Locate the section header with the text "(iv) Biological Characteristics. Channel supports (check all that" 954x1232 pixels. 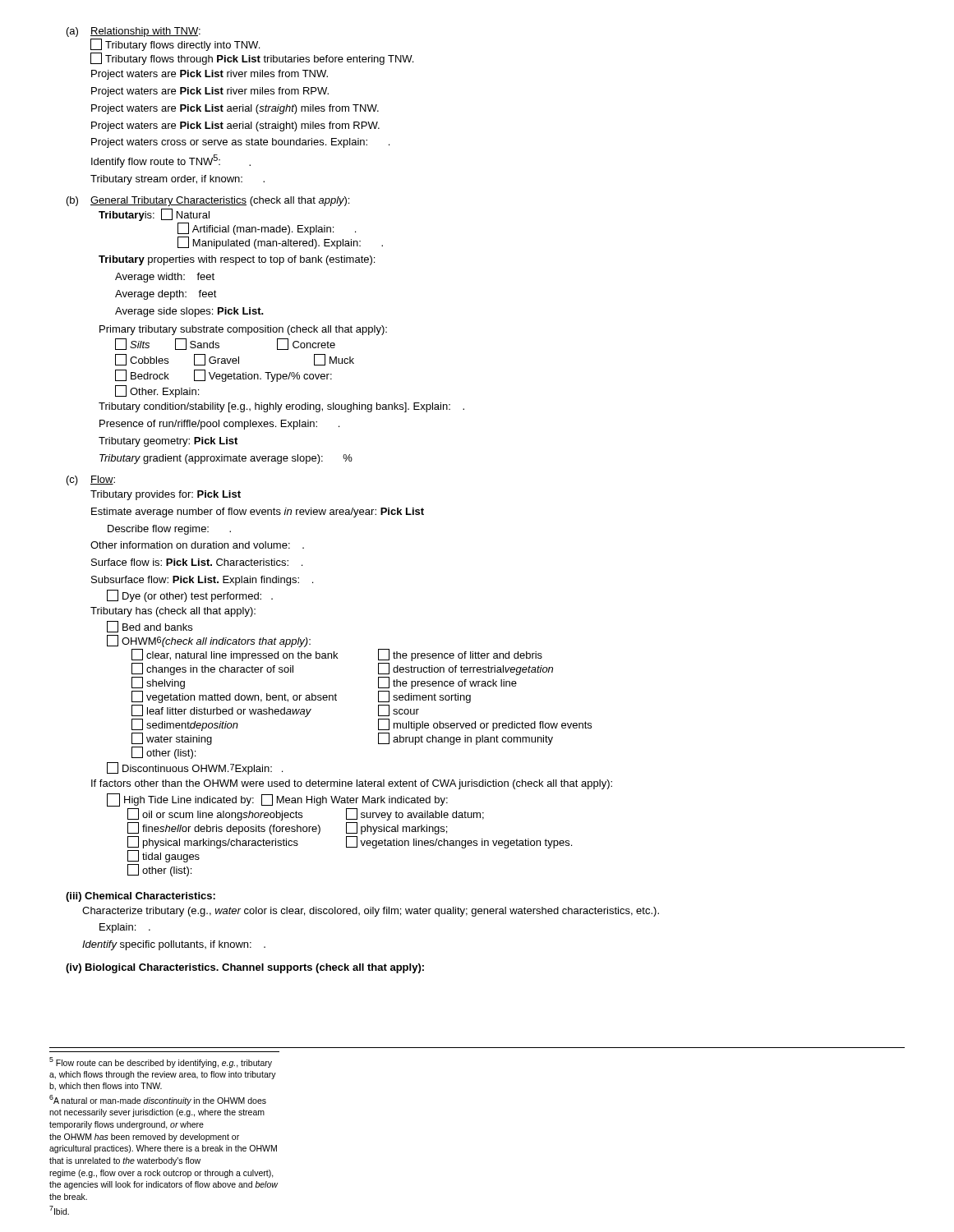pos(245,967)
